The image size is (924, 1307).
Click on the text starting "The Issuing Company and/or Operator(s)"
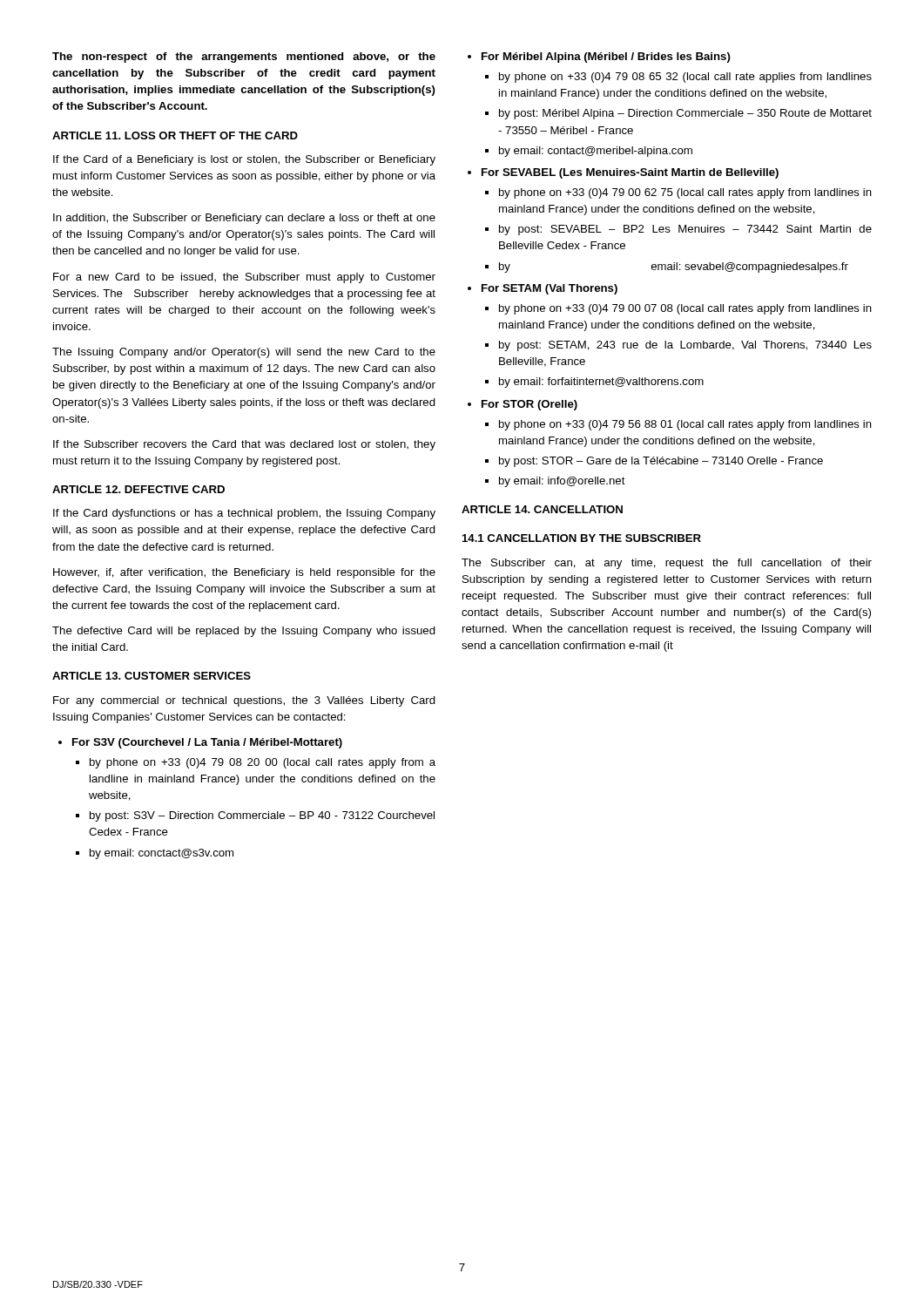[x=244, y=385]
